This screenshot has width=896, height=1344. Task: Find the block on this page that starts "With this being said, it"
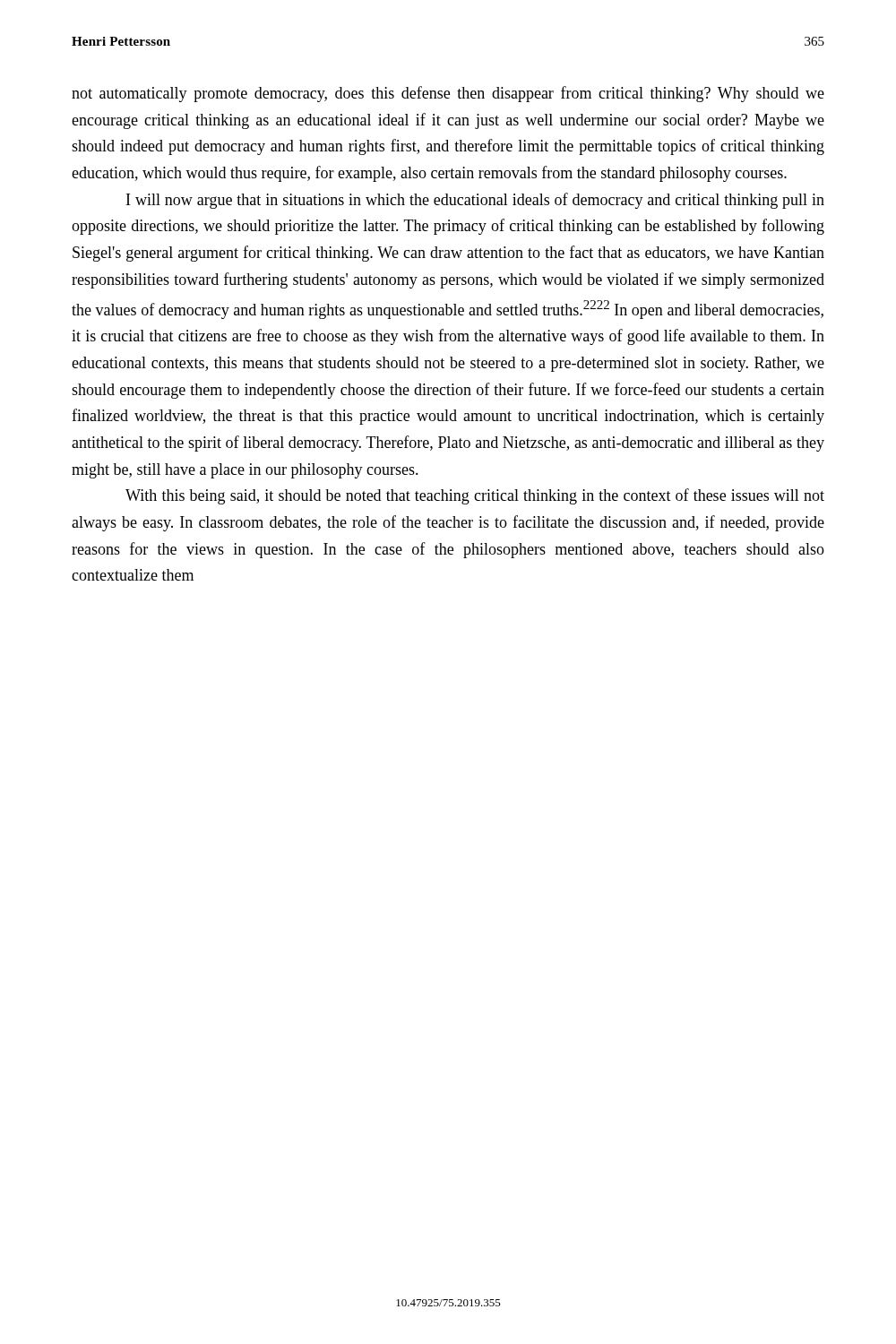(448, 536)
